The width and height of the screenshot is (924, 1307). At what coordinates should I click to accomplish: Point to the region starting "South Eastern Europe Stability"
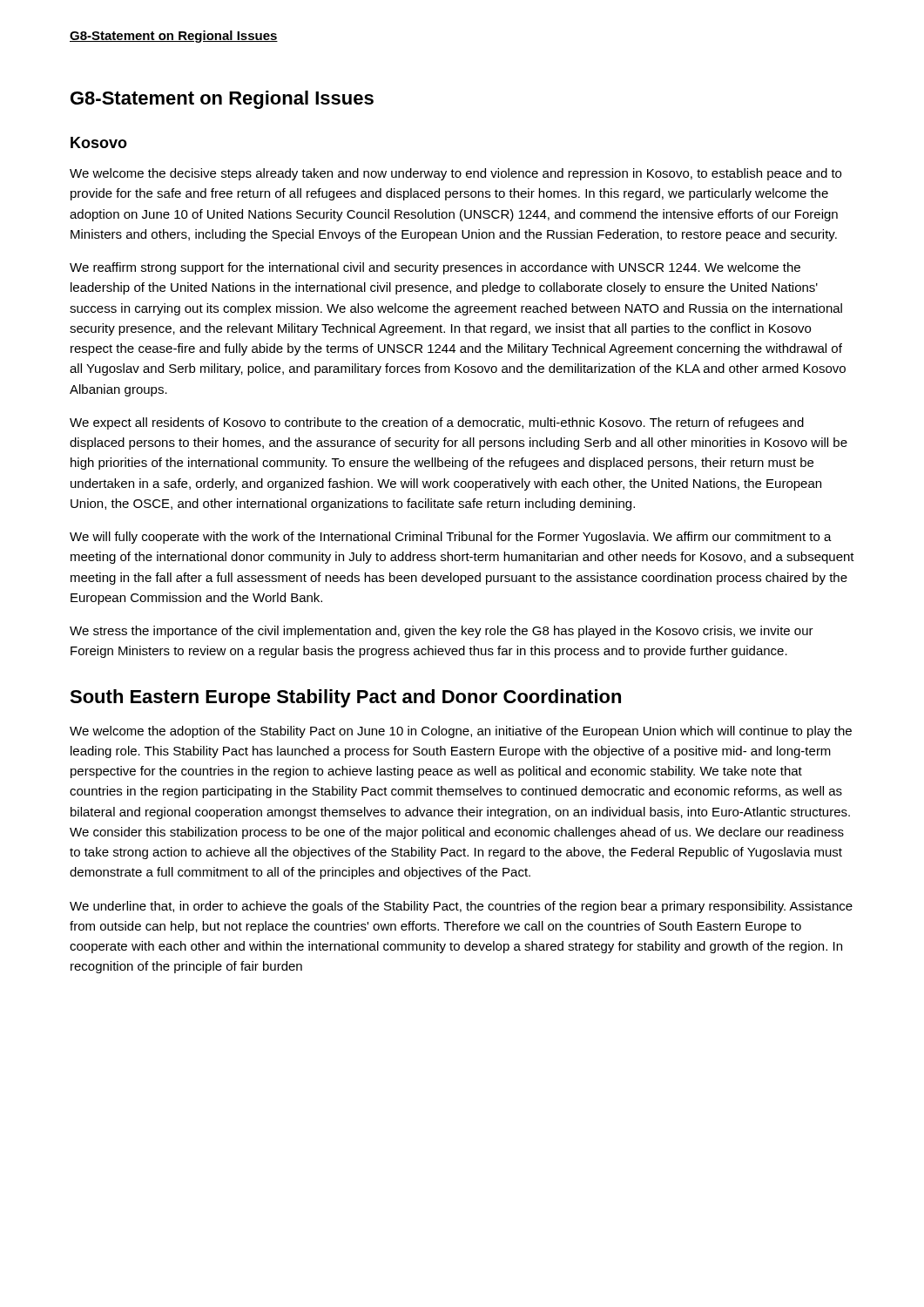pyautogui.click(x=462, y=697)
